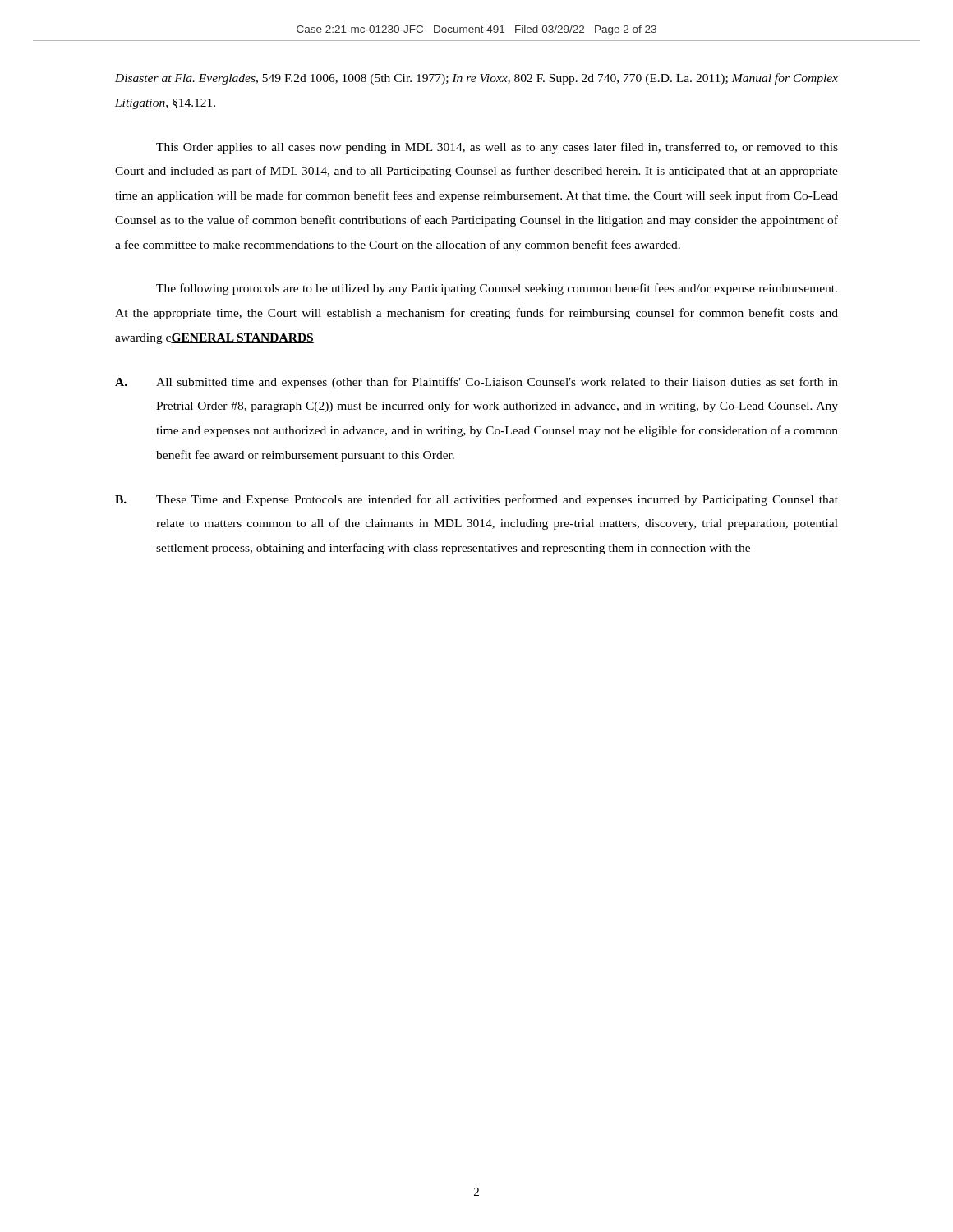Image resolution: width=953 pixels, height=1232 pixels.
Task: Locate the passage starting "The following protocols are to be"
Action: 476,313
